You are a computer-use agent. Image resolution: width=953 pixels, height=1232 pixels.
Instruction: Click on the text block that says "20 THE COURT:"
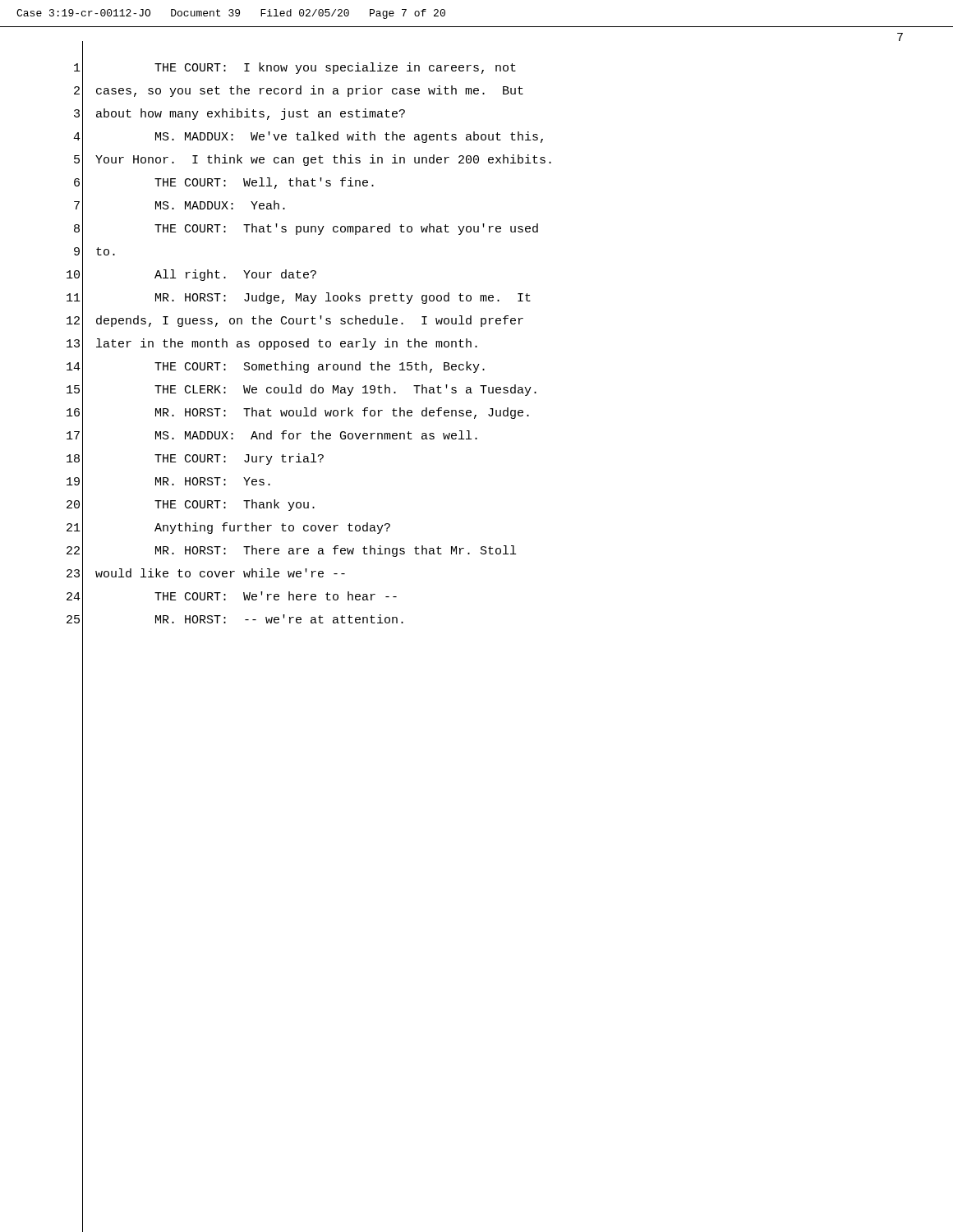pyautogui.click(x=191, y=506)
